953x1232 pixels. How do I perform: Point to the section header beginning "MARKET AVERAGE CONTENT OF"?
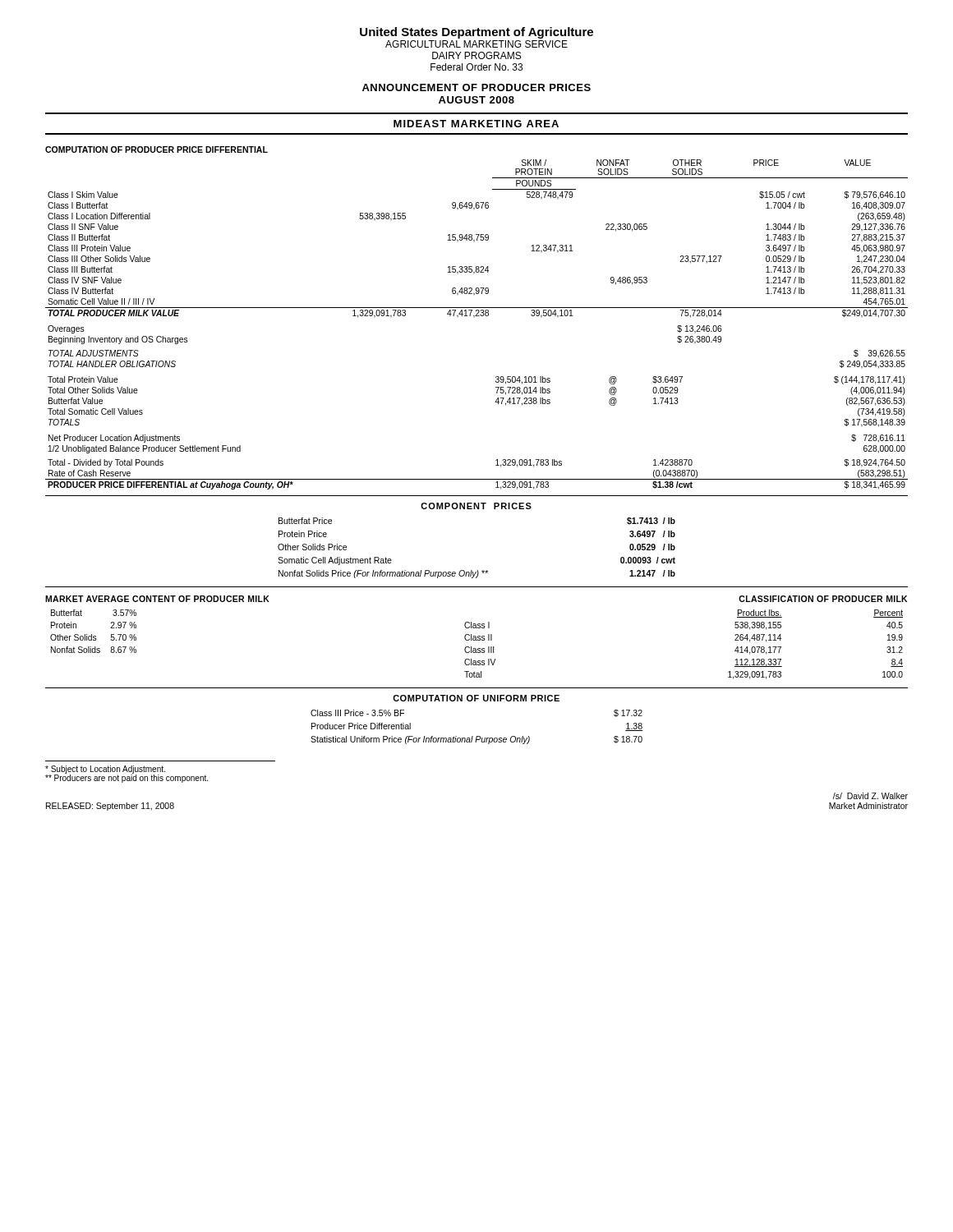(157, 599)
